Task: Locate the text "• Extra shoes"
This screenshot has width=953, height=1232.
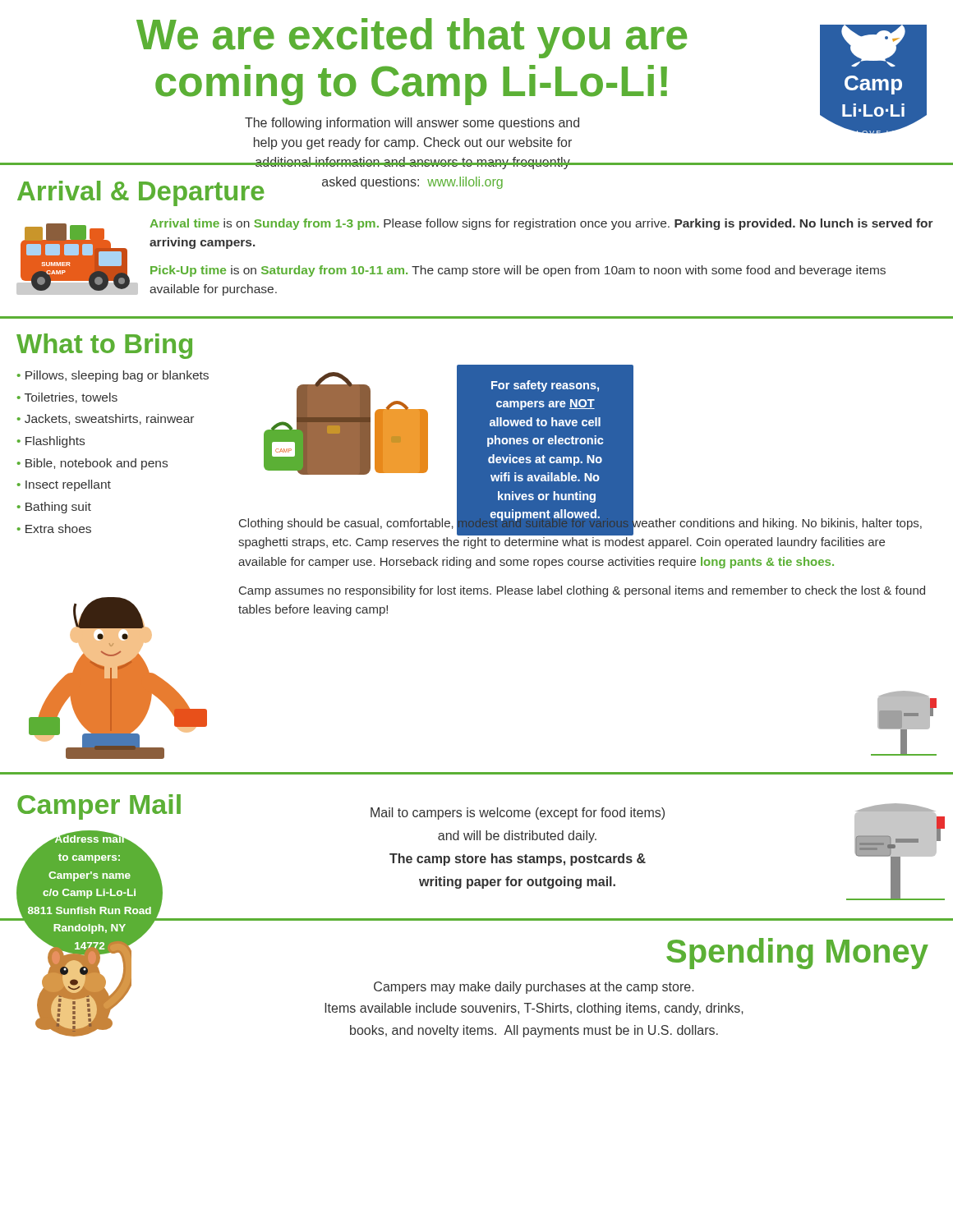Action: click(x=54, y=528)
